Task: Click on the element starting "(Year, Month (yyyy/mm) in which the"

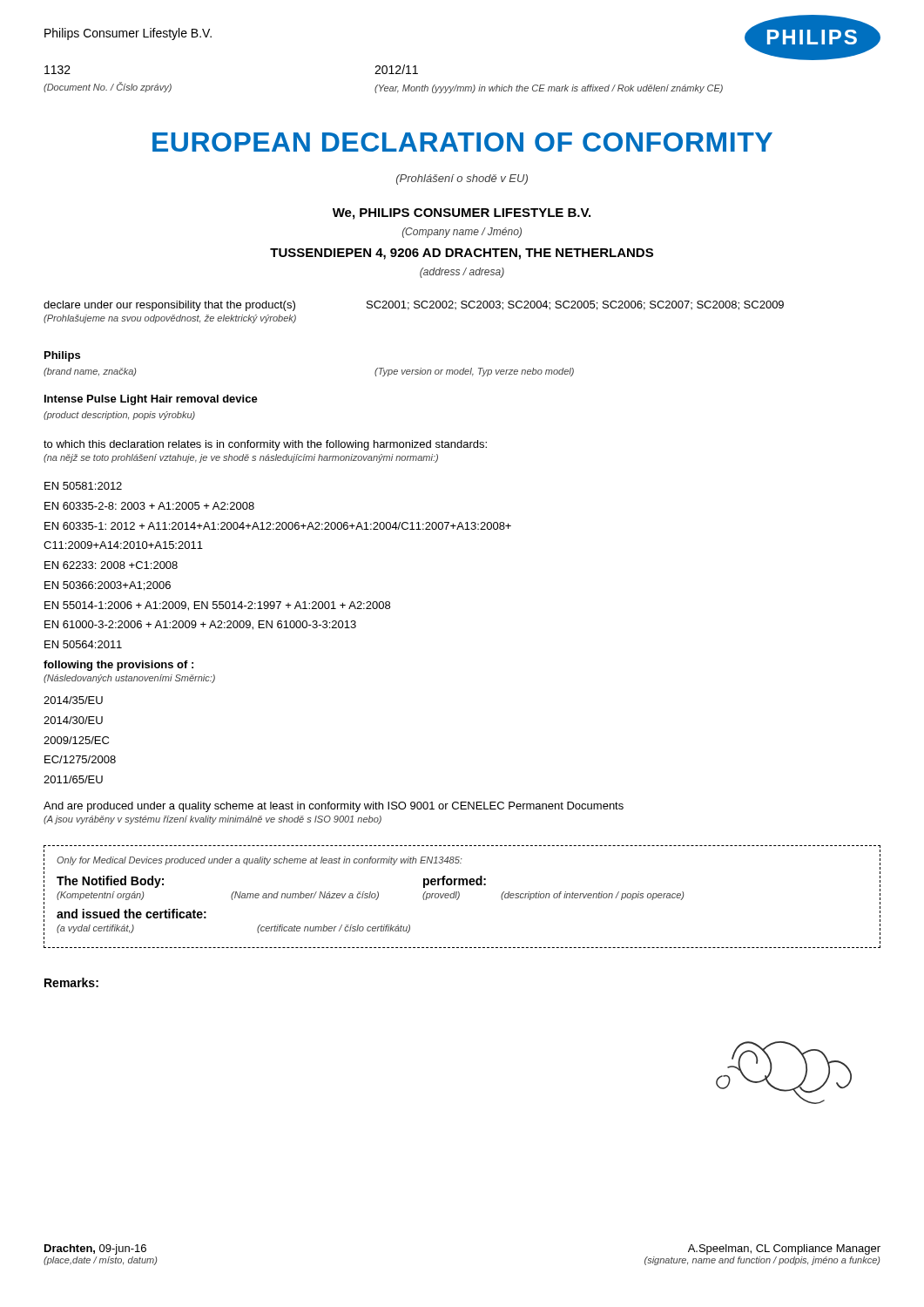Action: click(x=549, y=88)
